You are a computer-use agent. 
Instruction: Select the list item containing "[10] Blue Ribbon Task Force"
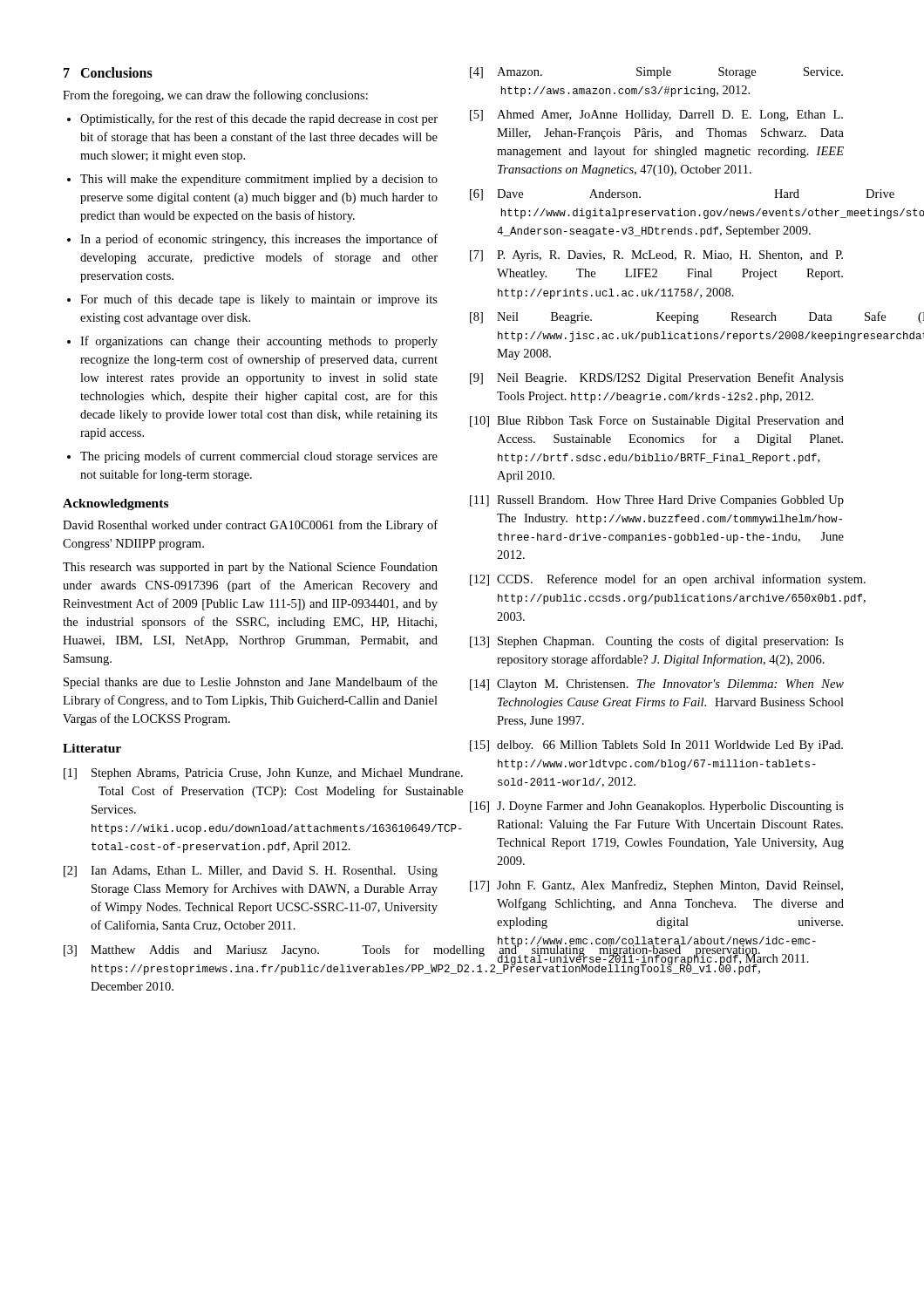[x=656, y=448]
